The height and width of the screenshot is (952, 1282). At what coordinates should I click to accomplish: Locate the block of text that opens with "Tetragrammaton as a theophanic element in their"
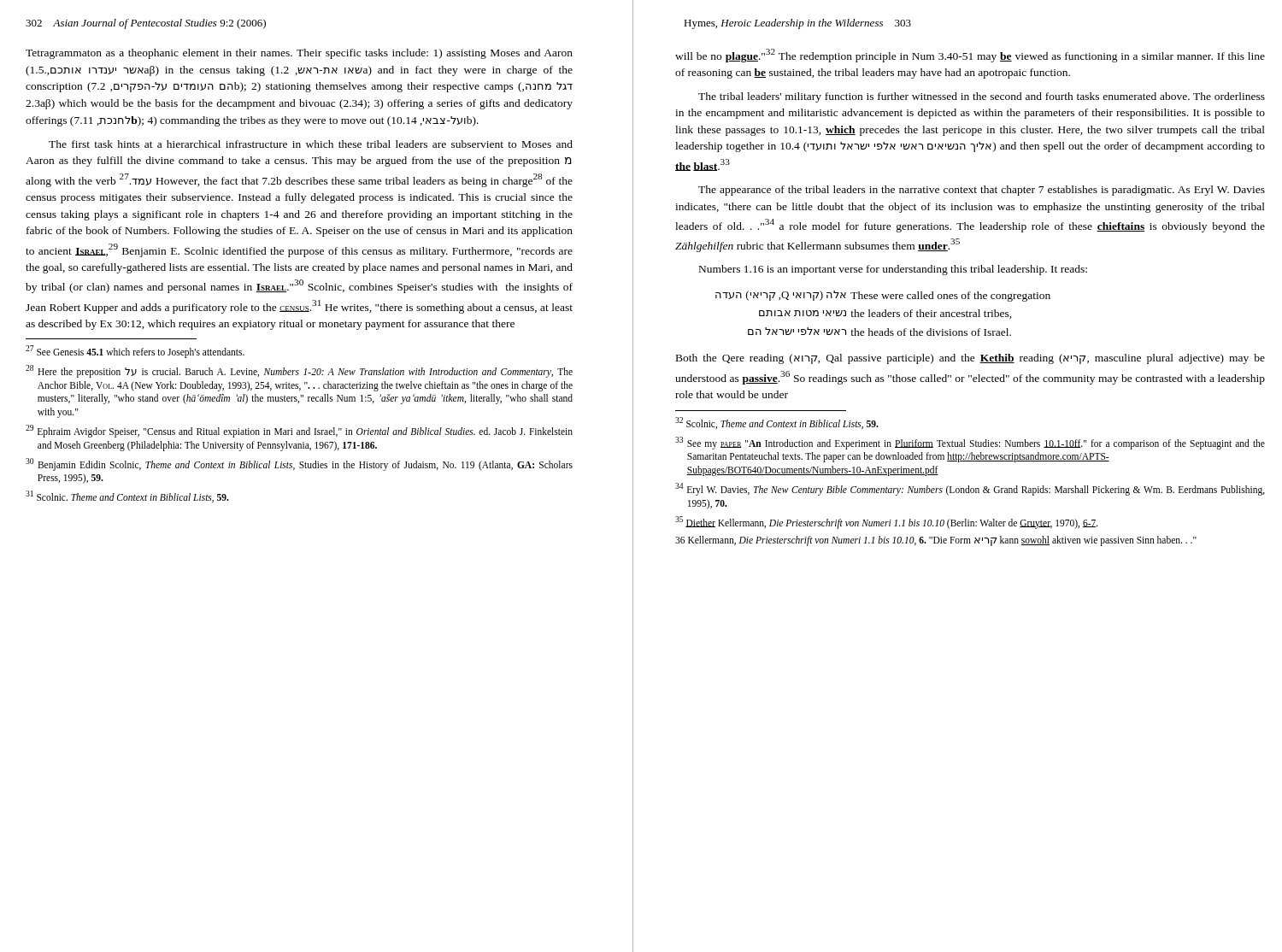[x=299, y=188]
